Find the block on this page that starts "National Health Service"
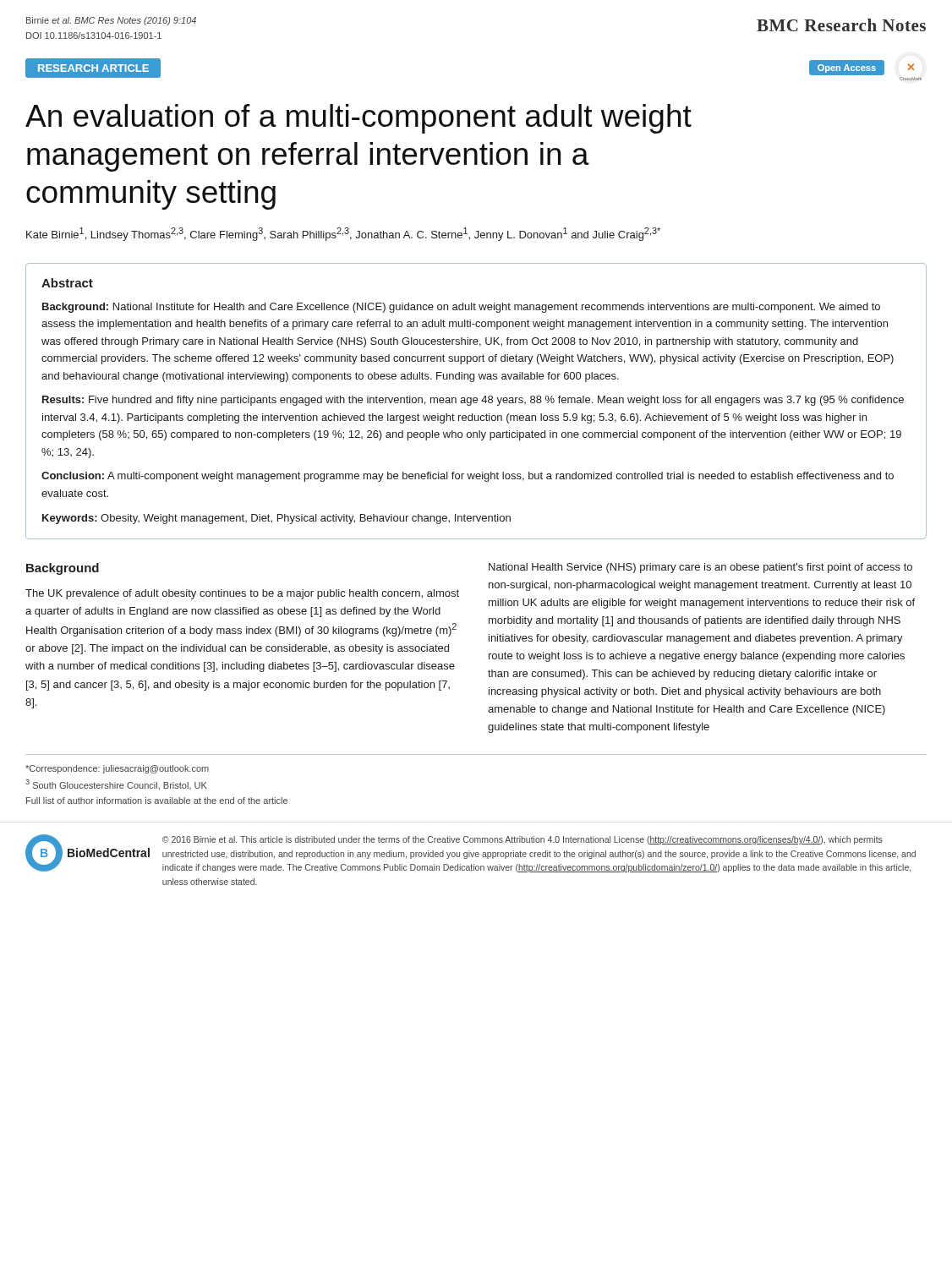The height and width of the screenshot is (1268, 952). [707, 647]
